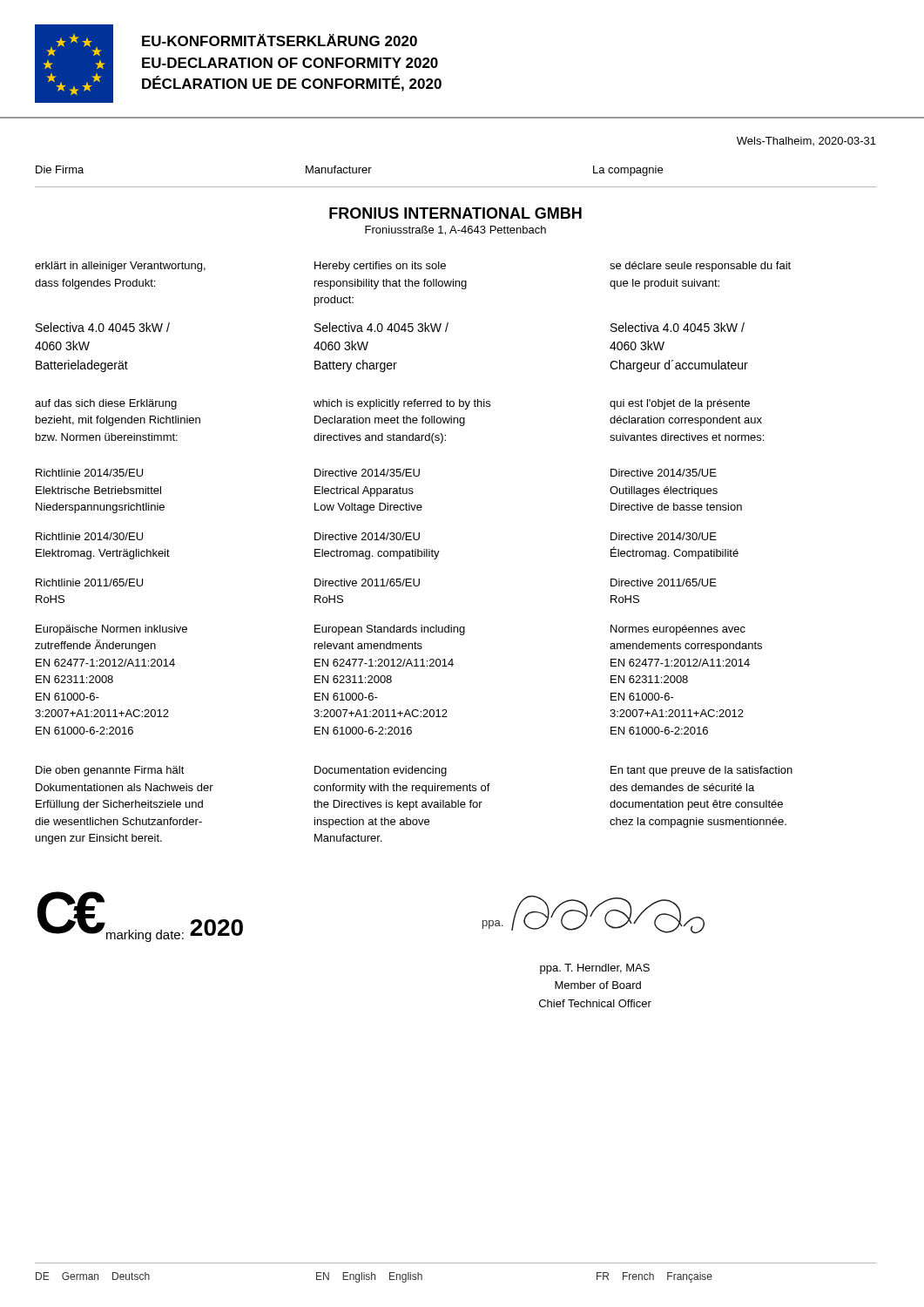Find the text starting "Die Firma Manufacturer La compagnie"

click(x=349, y=171)
